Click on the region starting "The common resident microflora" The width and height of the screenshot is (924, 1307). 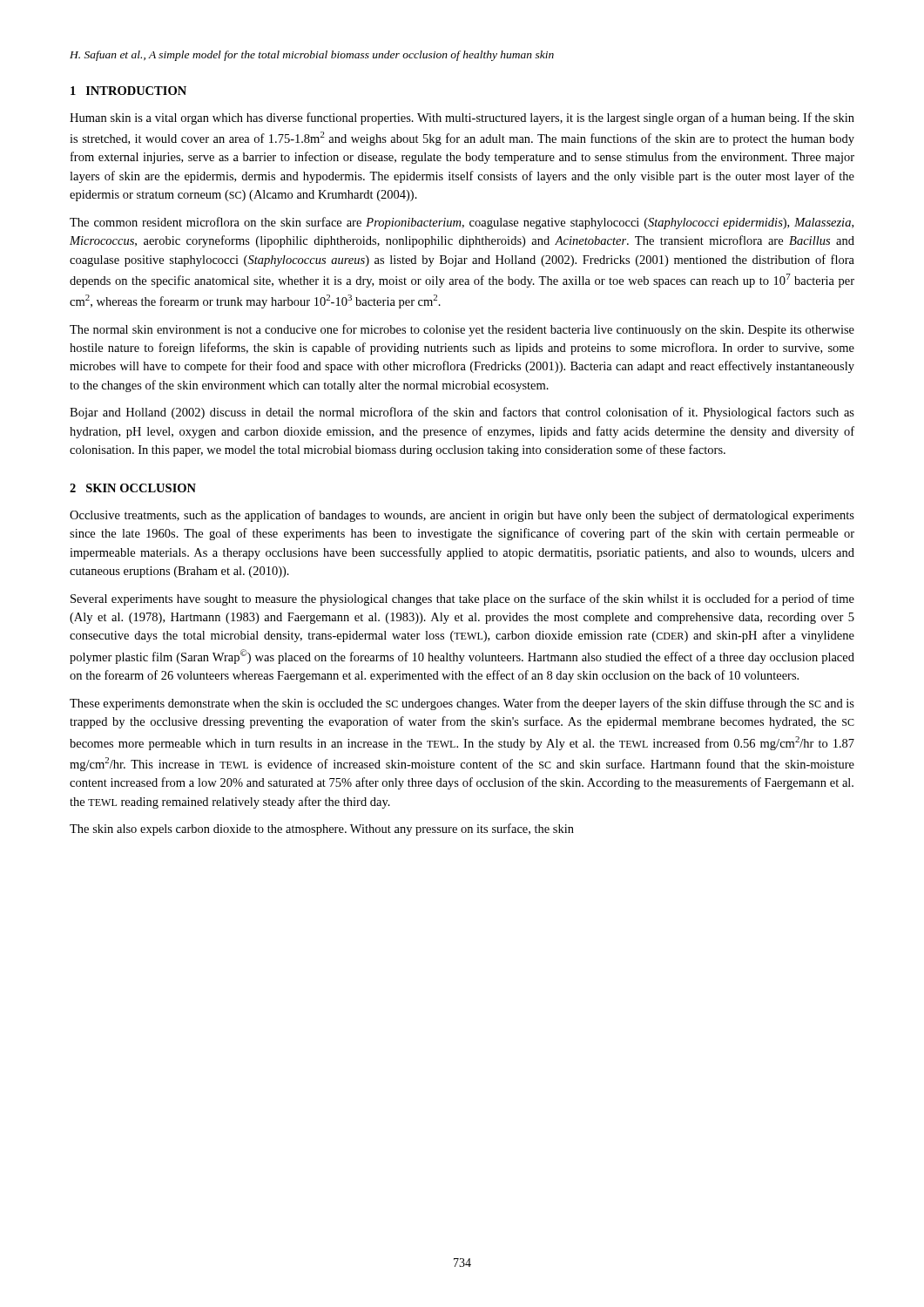462,262
